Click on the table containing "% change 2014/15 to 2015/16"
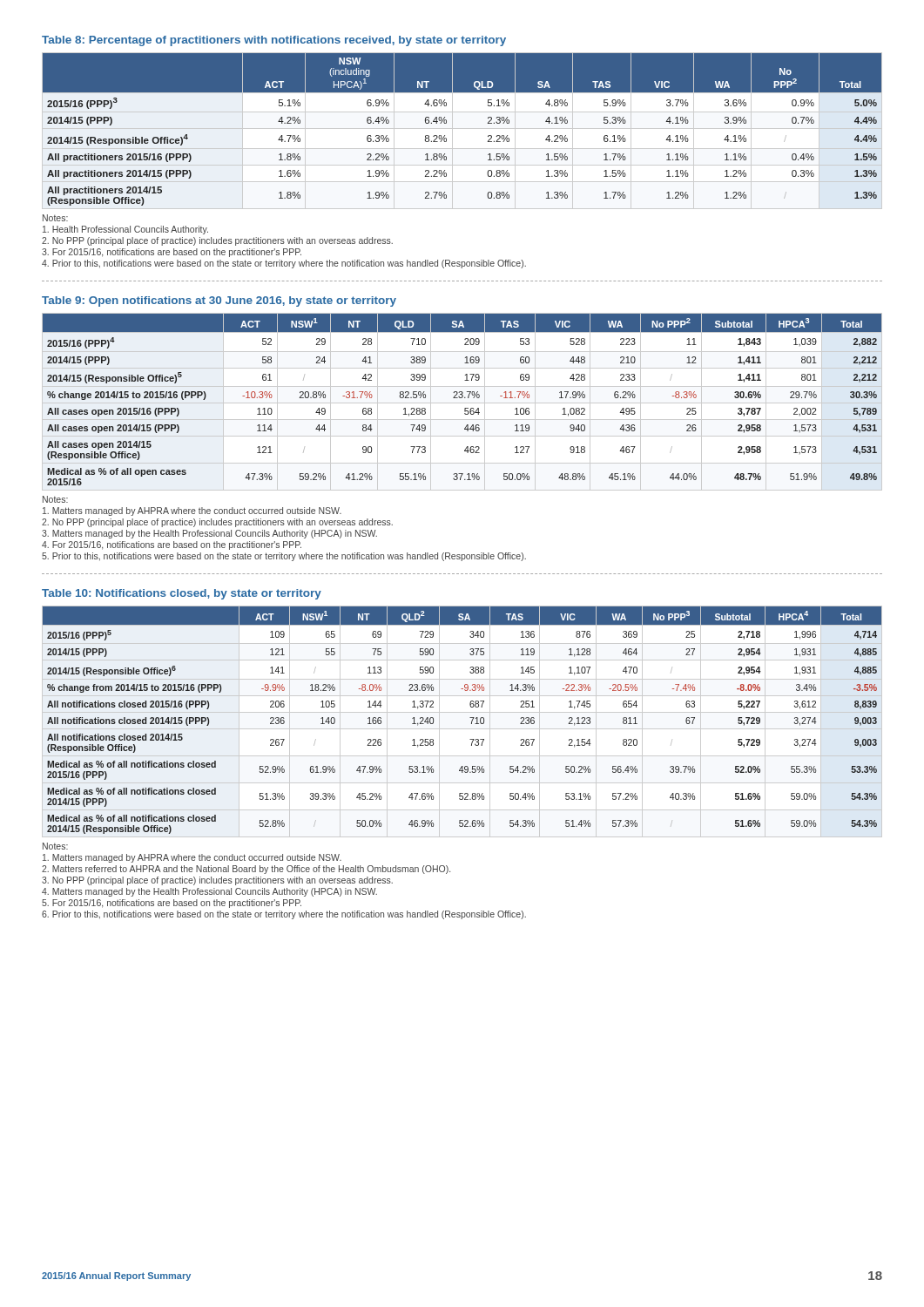 pyautogui.click(x=462, y=402)
